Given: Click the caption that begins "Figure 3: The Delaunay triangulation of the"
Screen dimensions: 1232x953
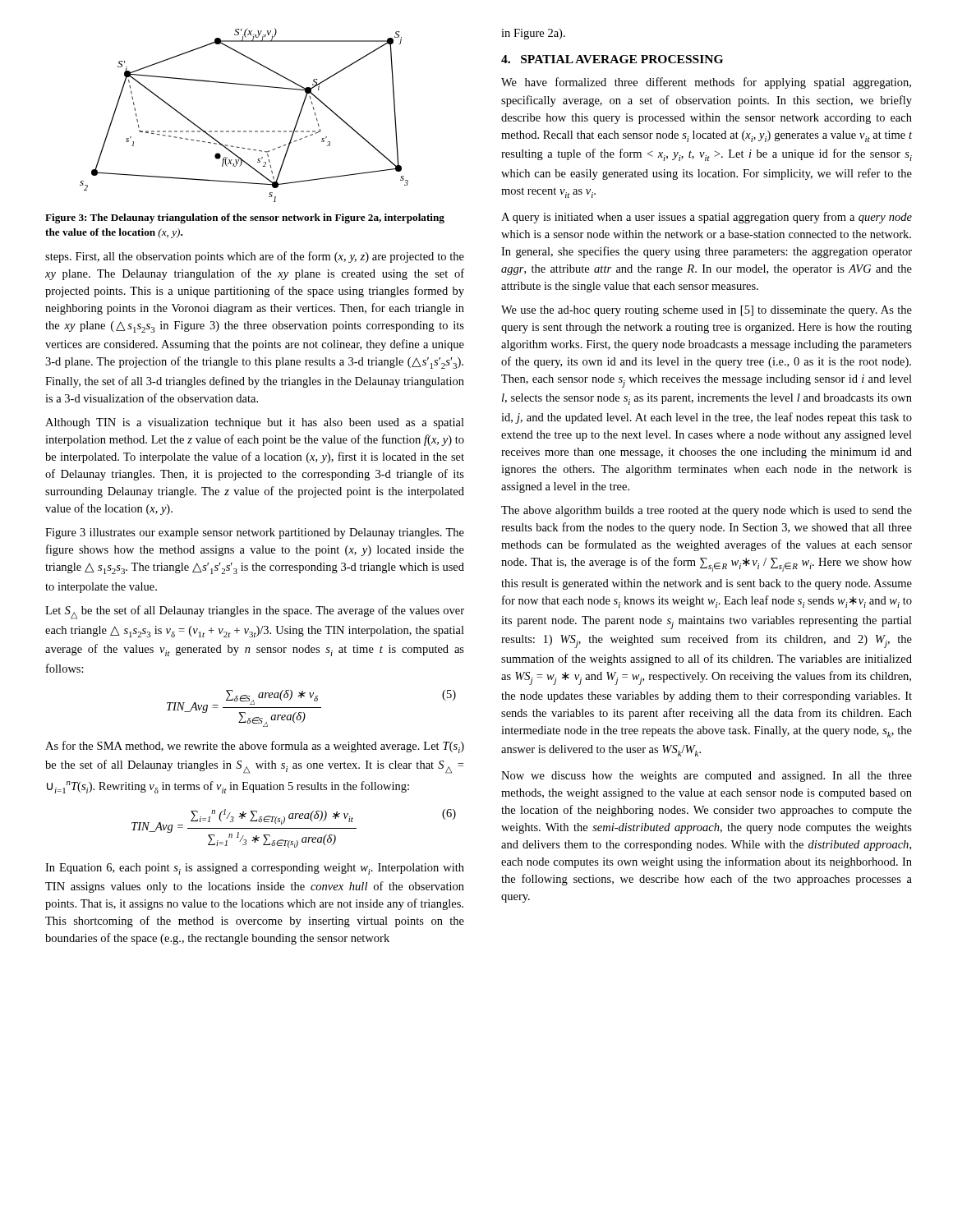Looking at the screenshot, I should pos(245,225).
